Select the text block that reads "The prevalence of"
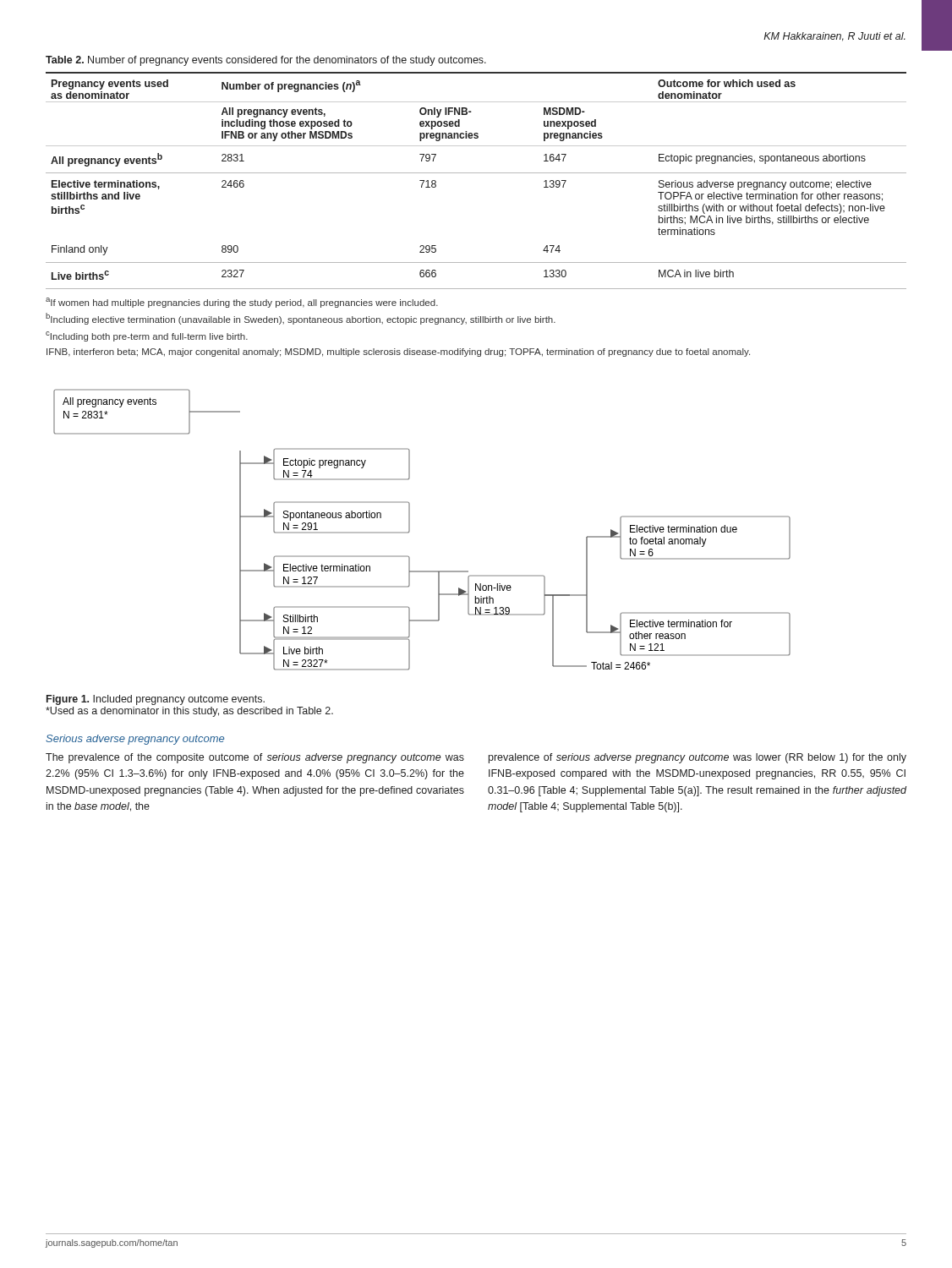 tap(255, 782)
